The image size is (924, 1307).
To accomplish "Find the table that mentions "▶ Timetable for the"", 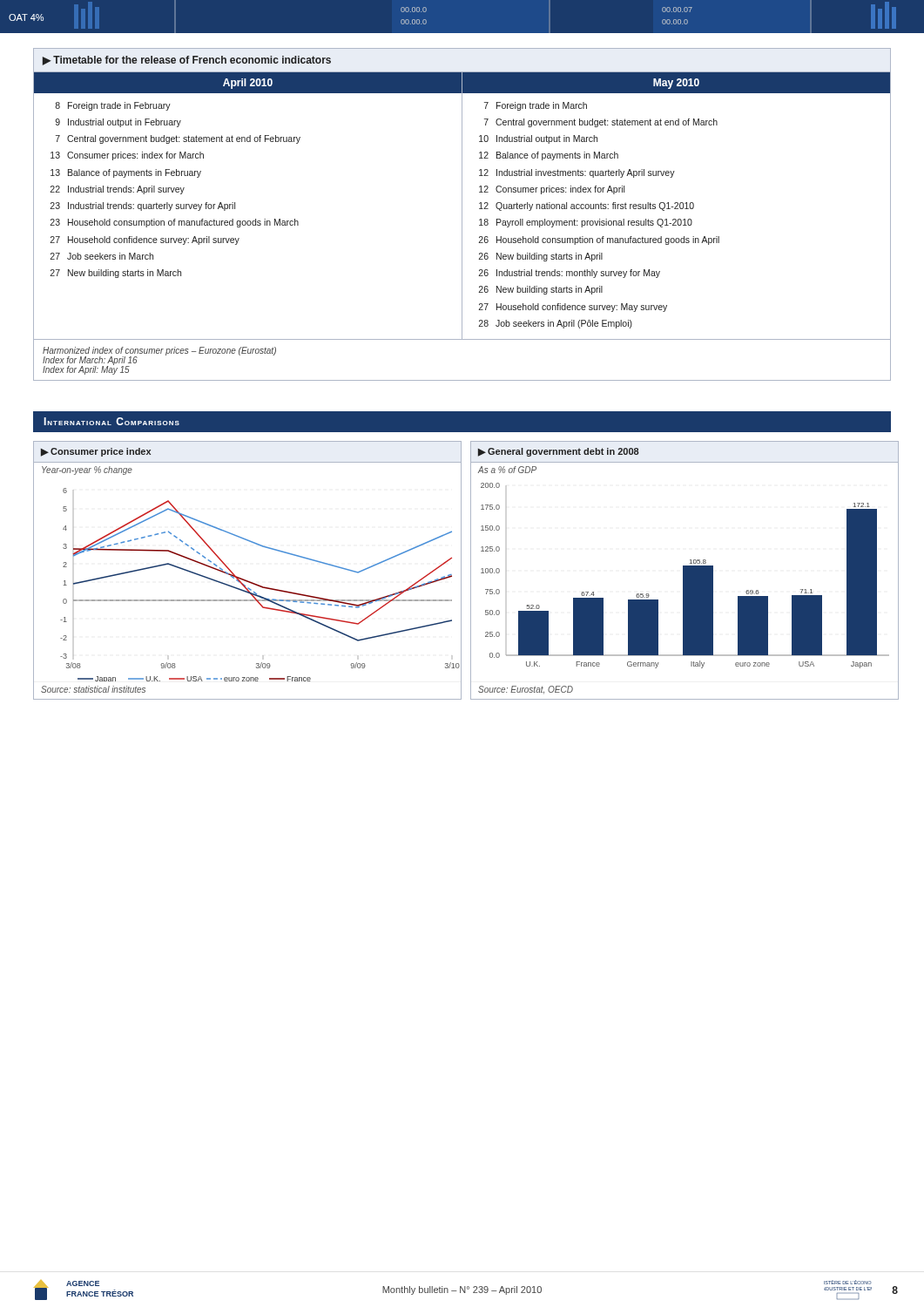I will 462,214.
